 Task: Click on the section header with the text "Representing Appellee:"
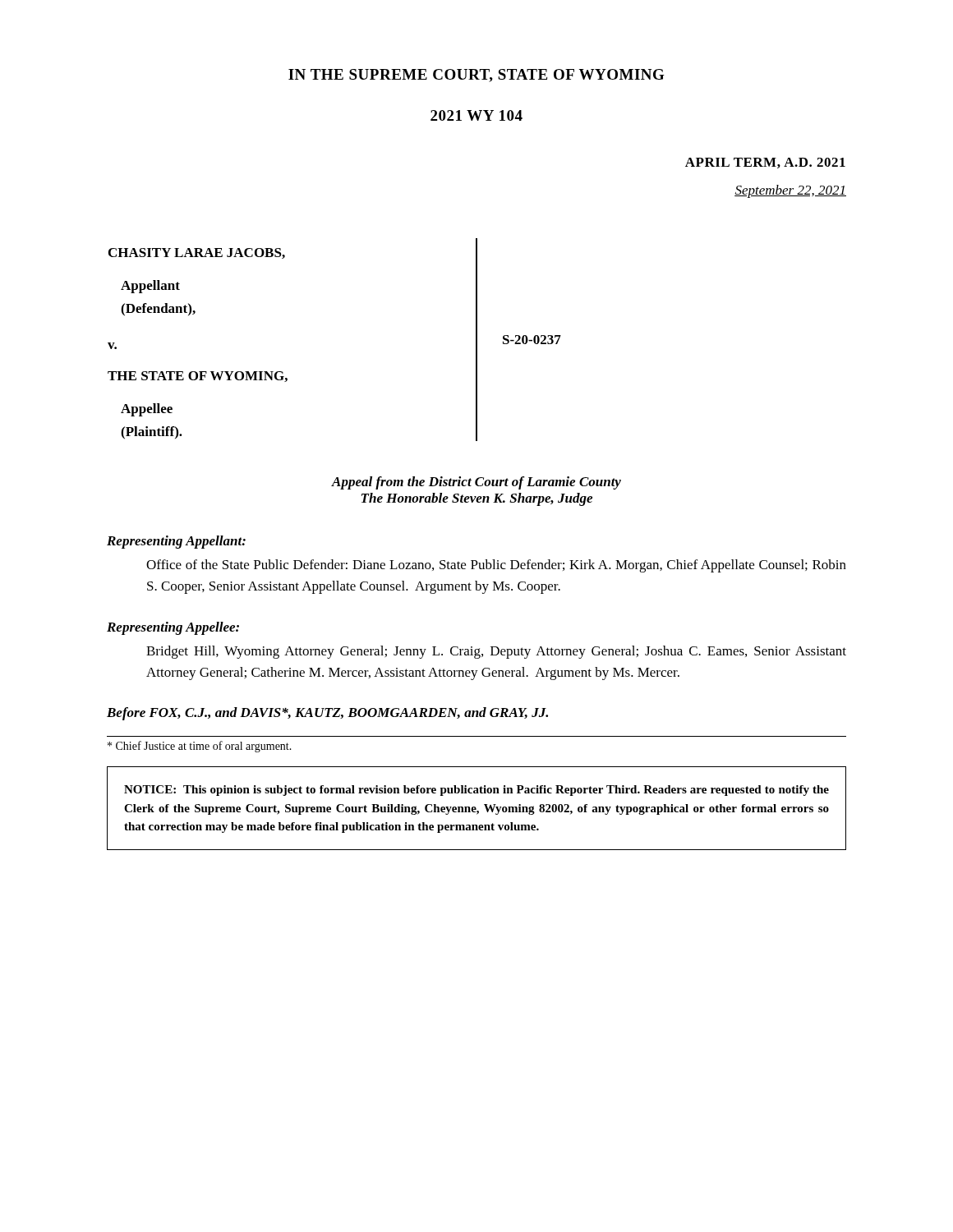[x=173, y=627]
